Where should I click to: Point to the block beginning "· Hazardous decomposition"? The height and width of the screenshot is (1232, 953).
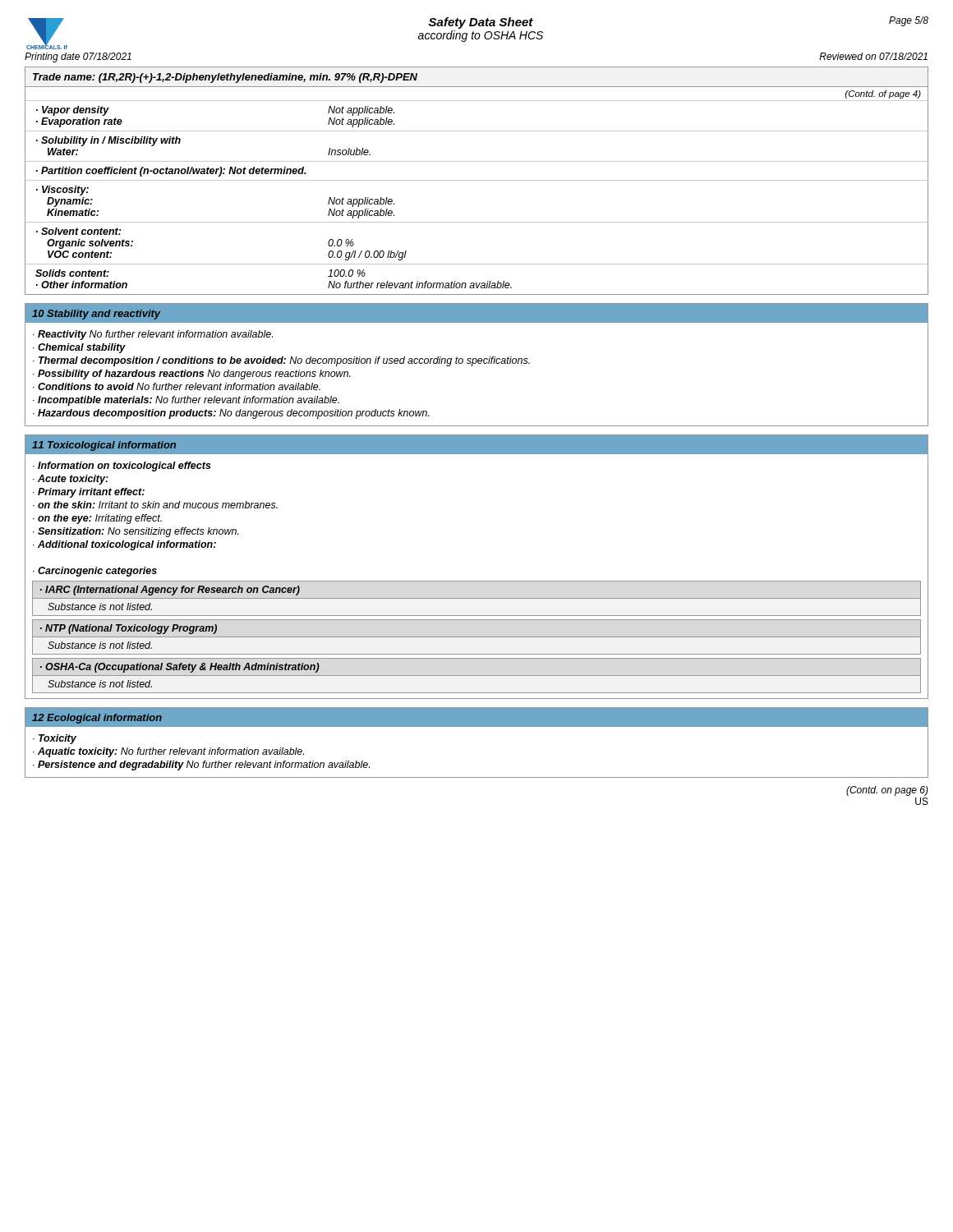(231, 413)
